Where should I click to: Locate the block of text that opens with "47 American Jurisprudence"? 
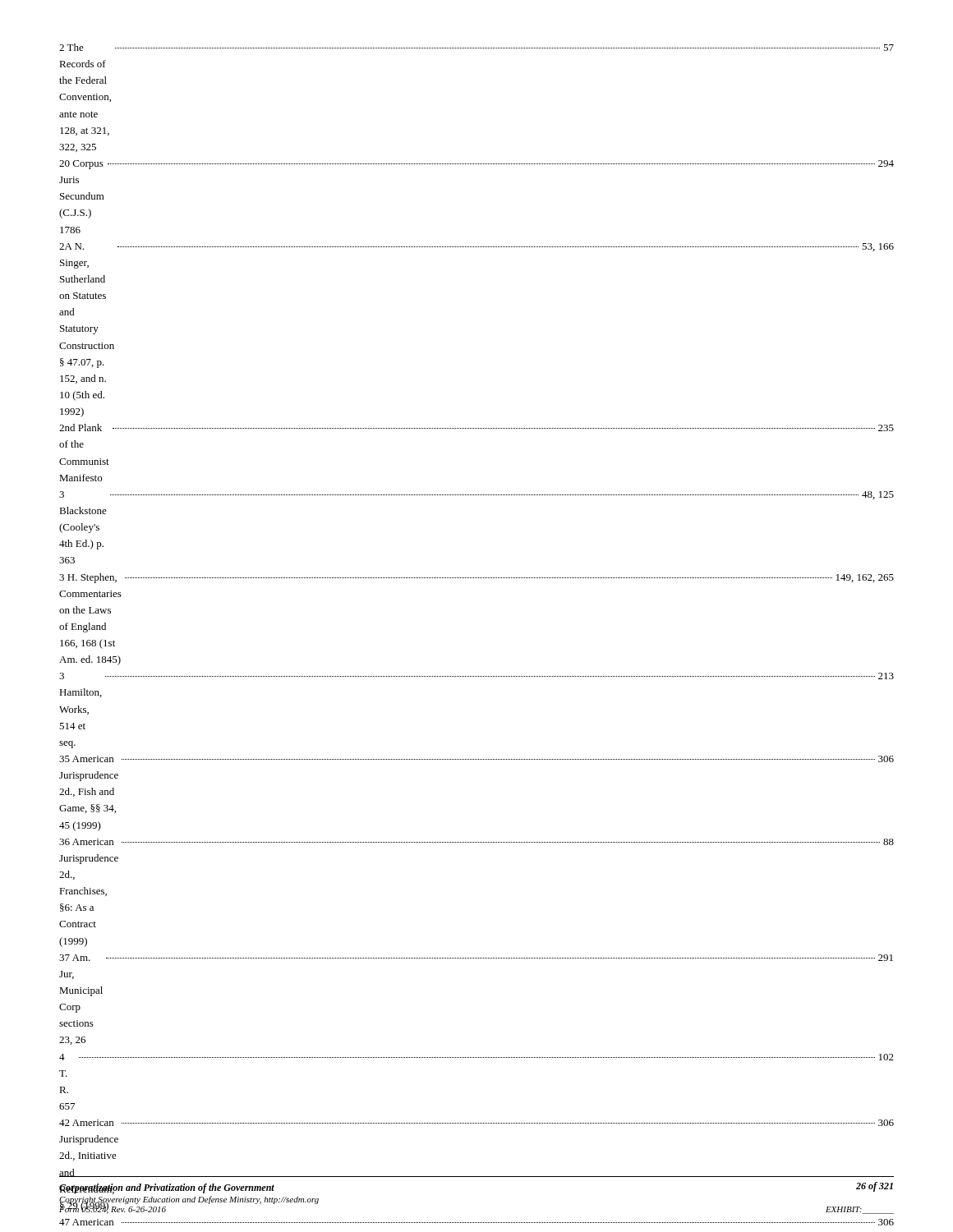click(476, 1223)
